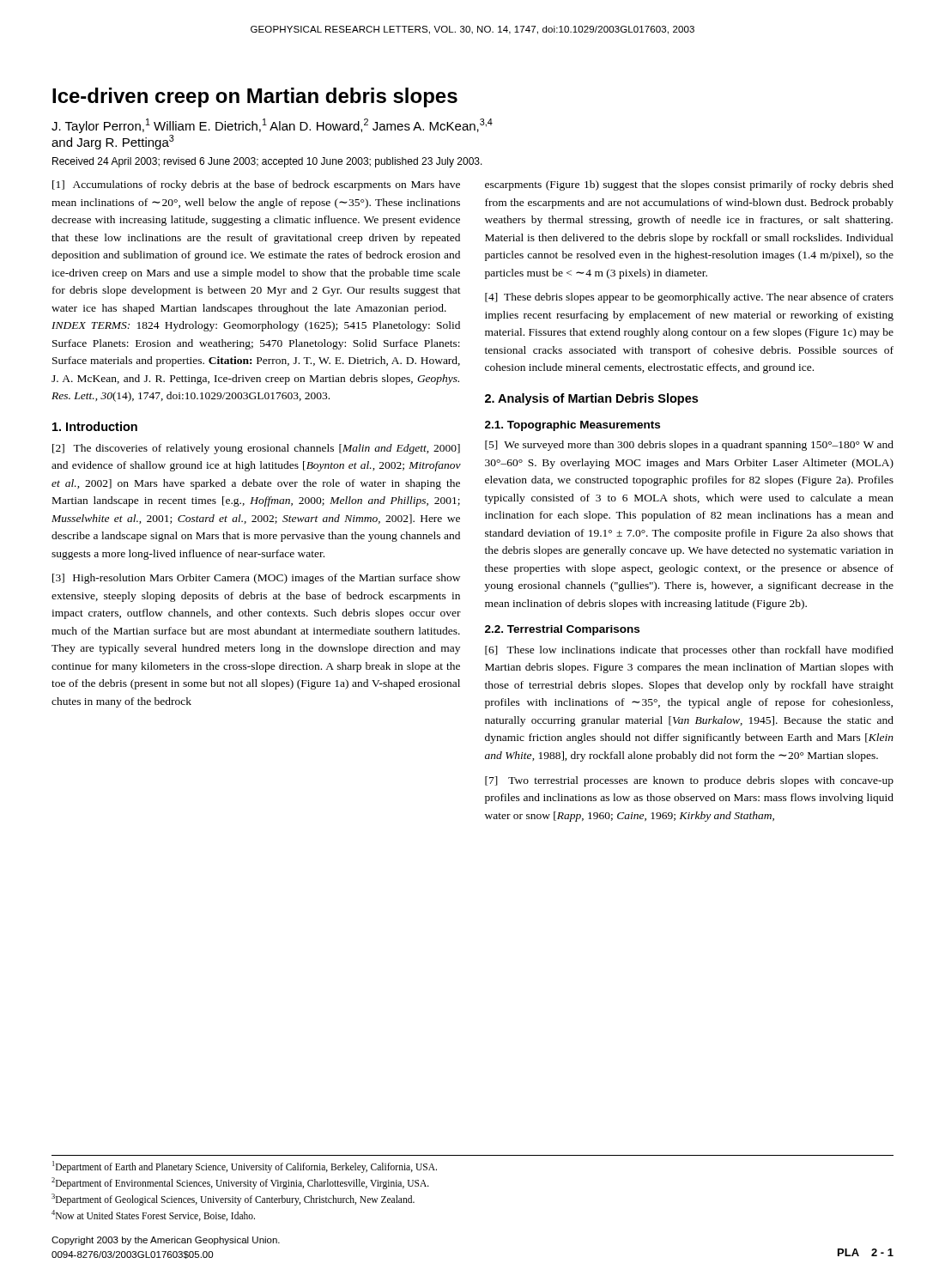Screen dimensions: 1288x945
Task: Locate the region starting "[5] We surveyed more than 300"
Action: 689,524
